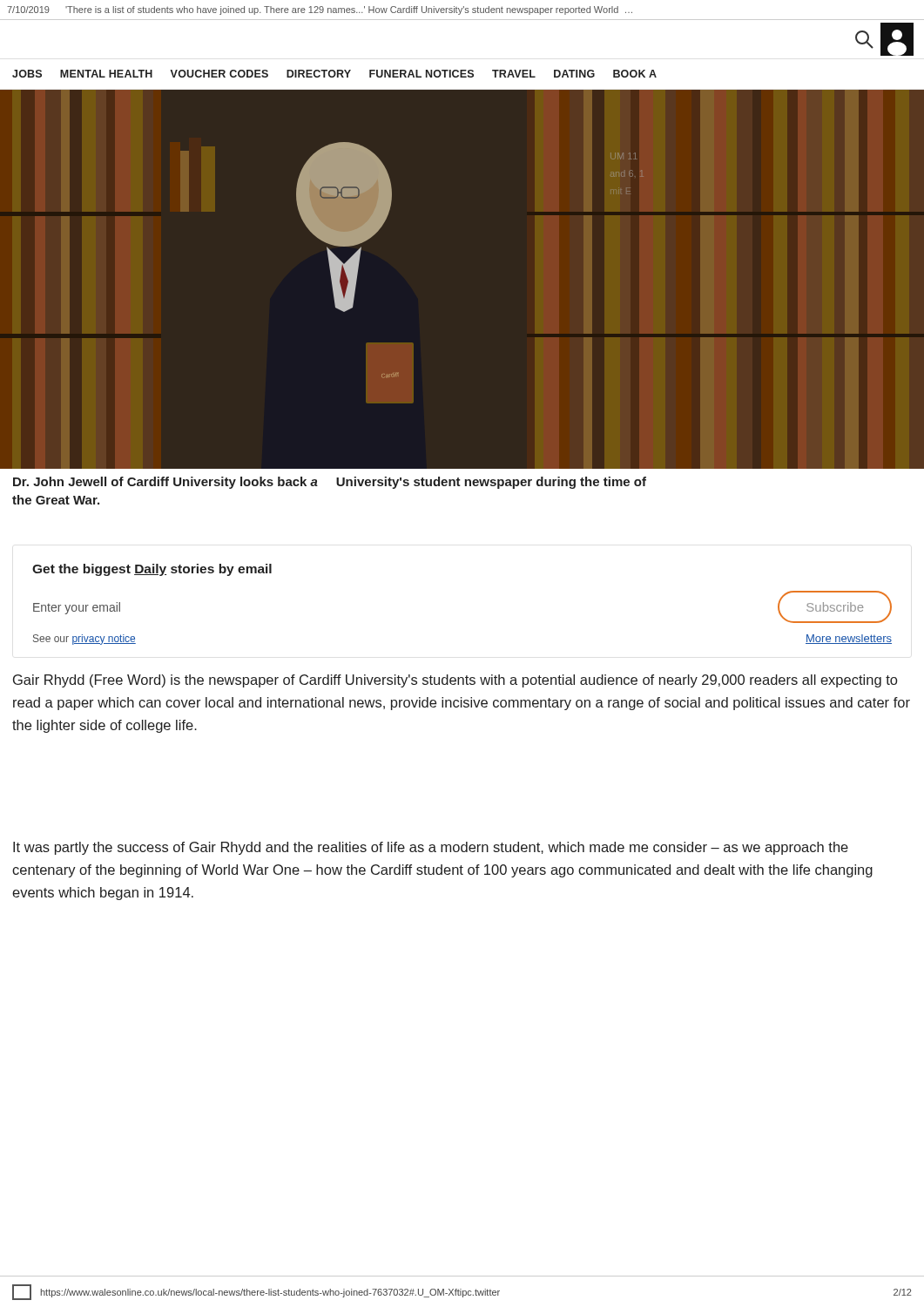The width and height of the screenshot is (924, 1307).
Task: Select the photo
Action: (462, 279)
